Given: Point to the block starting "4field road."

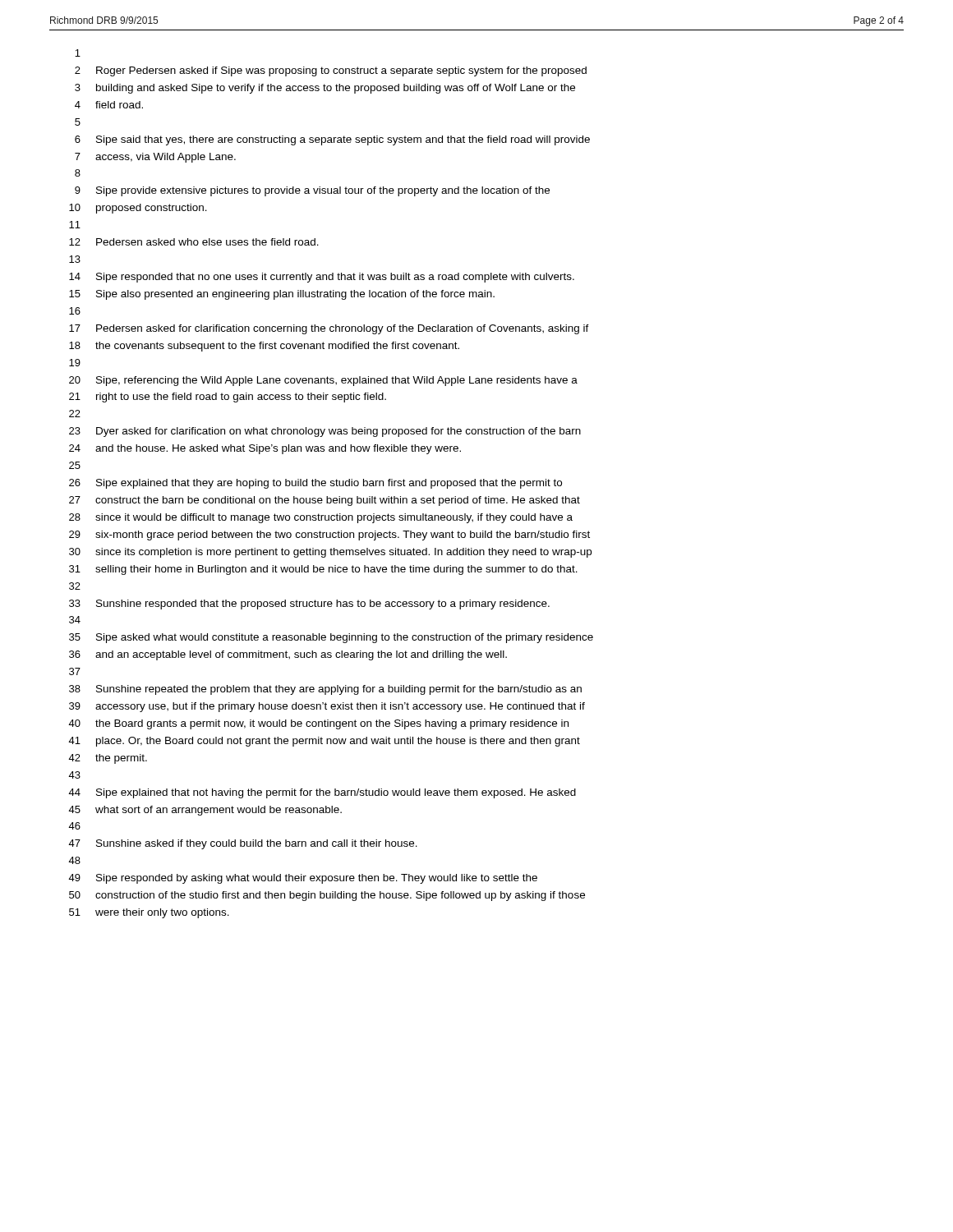Looking at the screenshot, I should click(x=109, y=105).
